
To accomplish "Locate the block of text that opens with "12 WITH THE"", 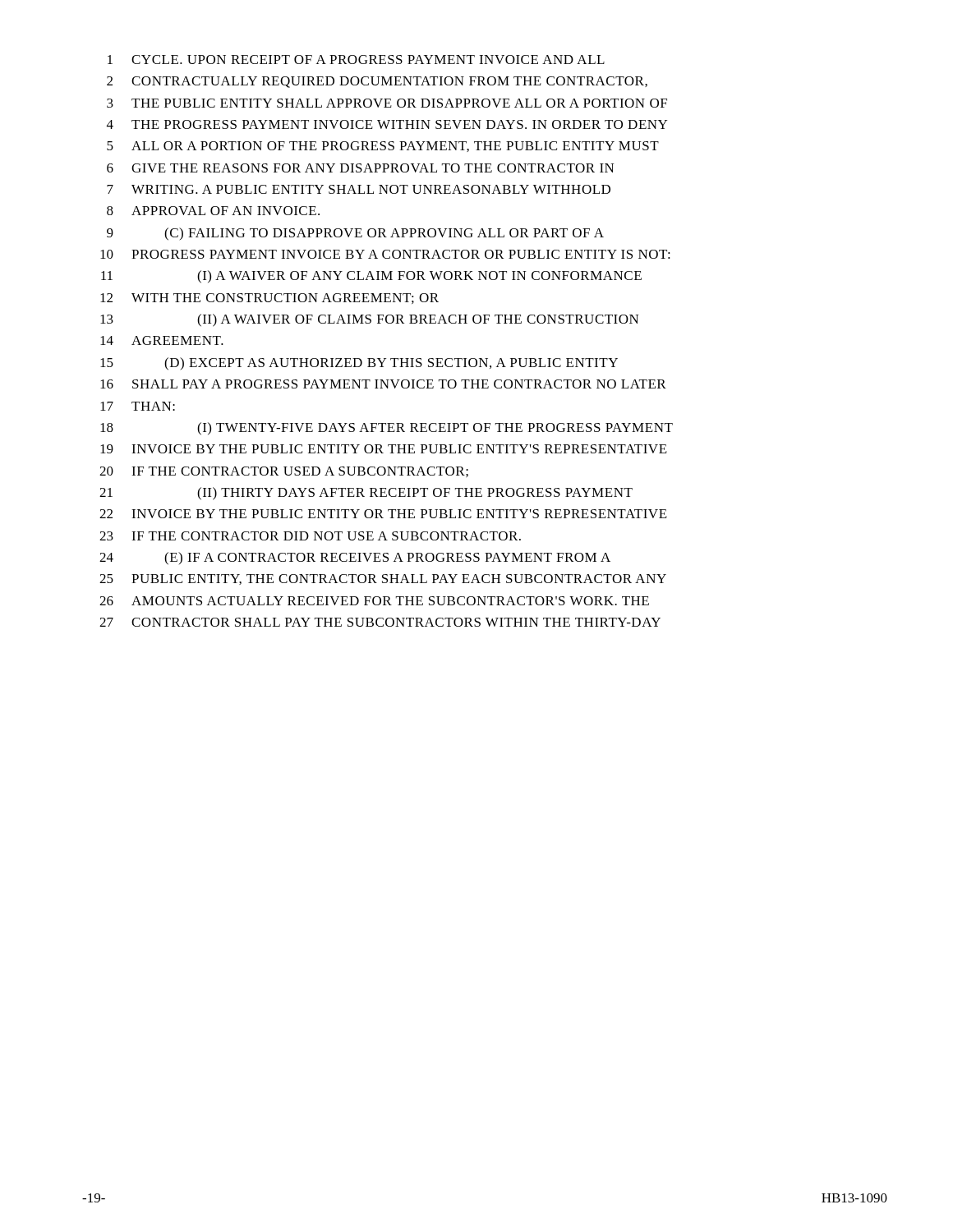I will pyautogui.click(x=269, y=299).
